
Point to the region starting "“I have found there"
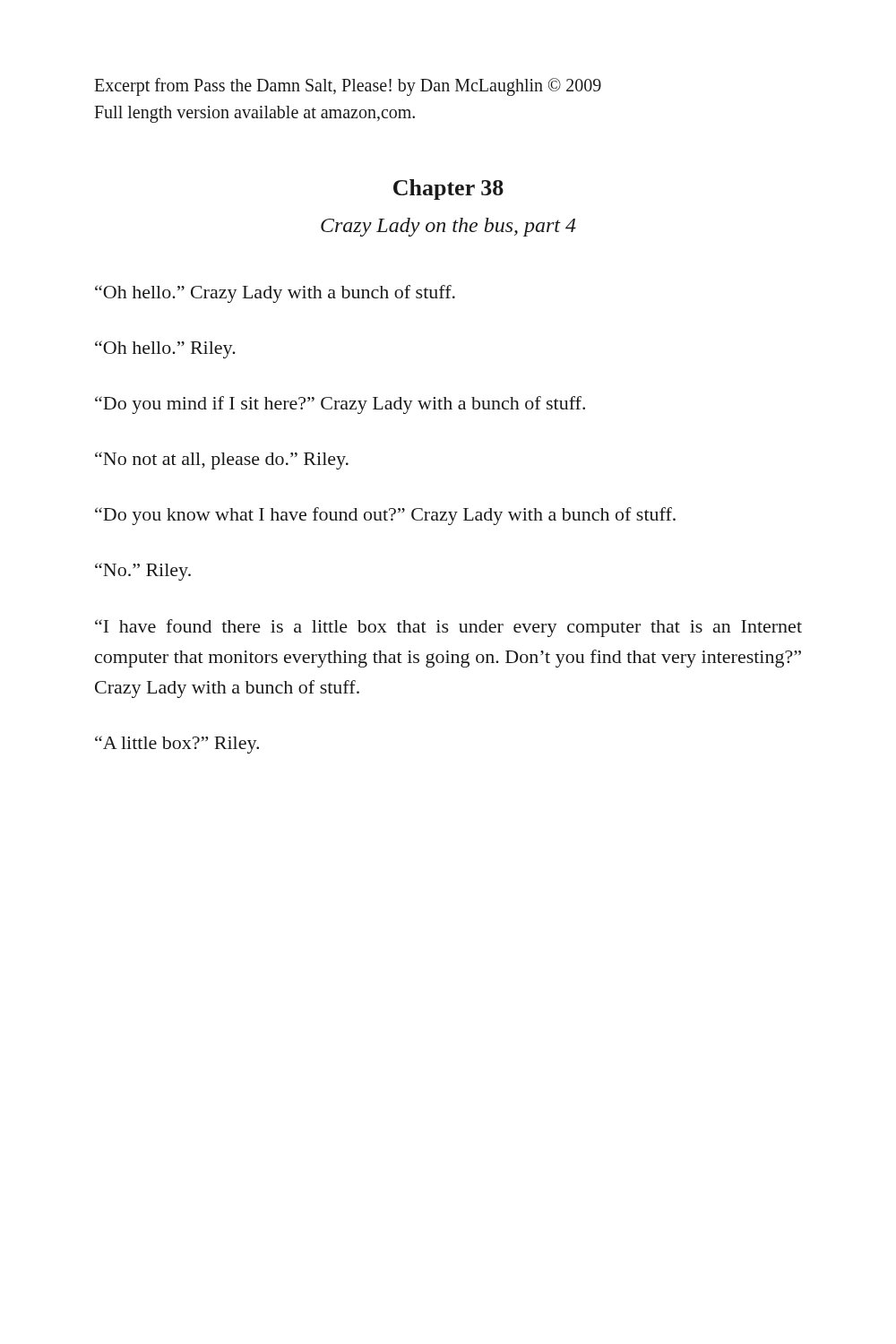(x=448, y=656)
